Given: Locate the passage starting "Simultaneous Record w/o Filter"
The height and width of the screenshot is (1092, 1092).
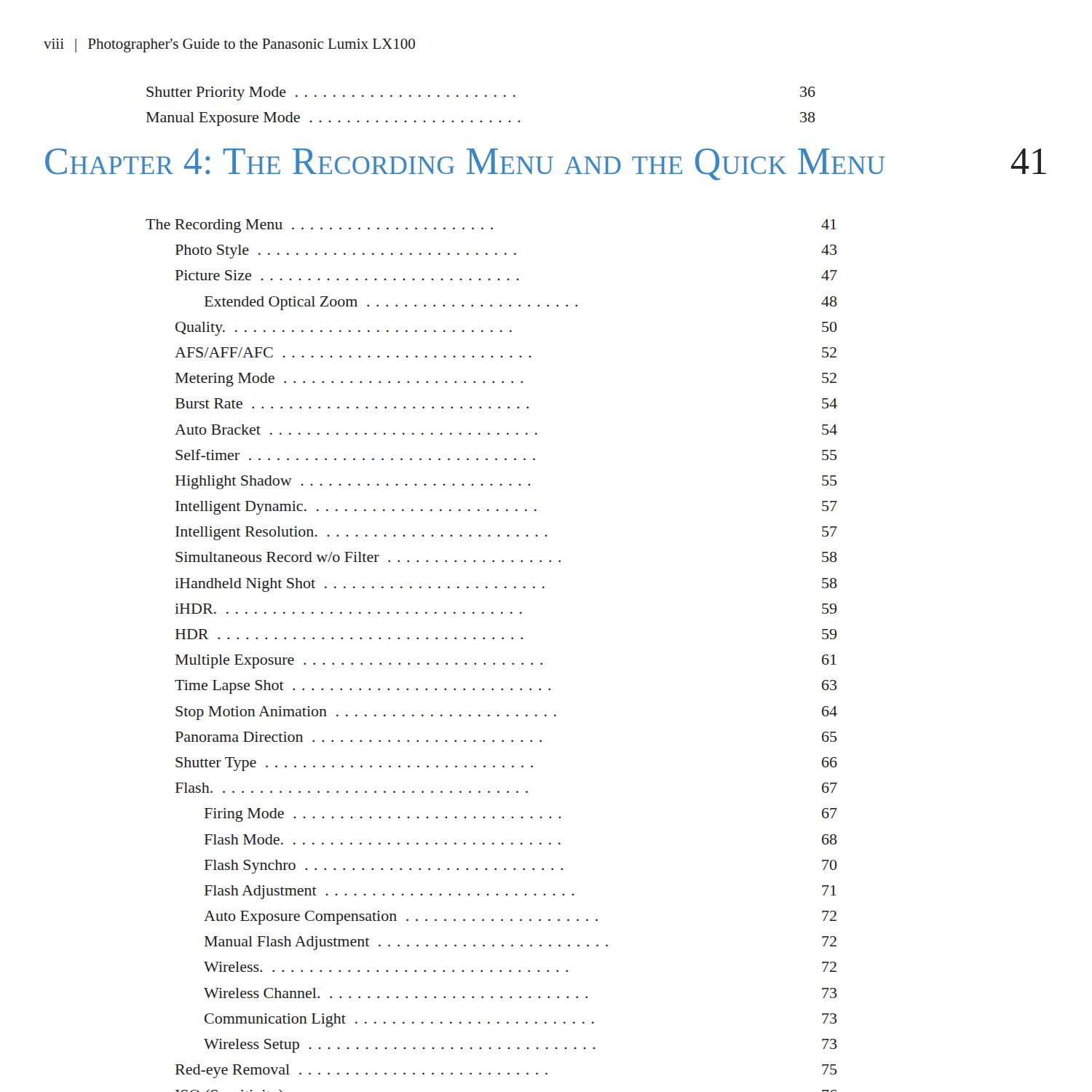Looking at the screenshot, I should 506,557.
